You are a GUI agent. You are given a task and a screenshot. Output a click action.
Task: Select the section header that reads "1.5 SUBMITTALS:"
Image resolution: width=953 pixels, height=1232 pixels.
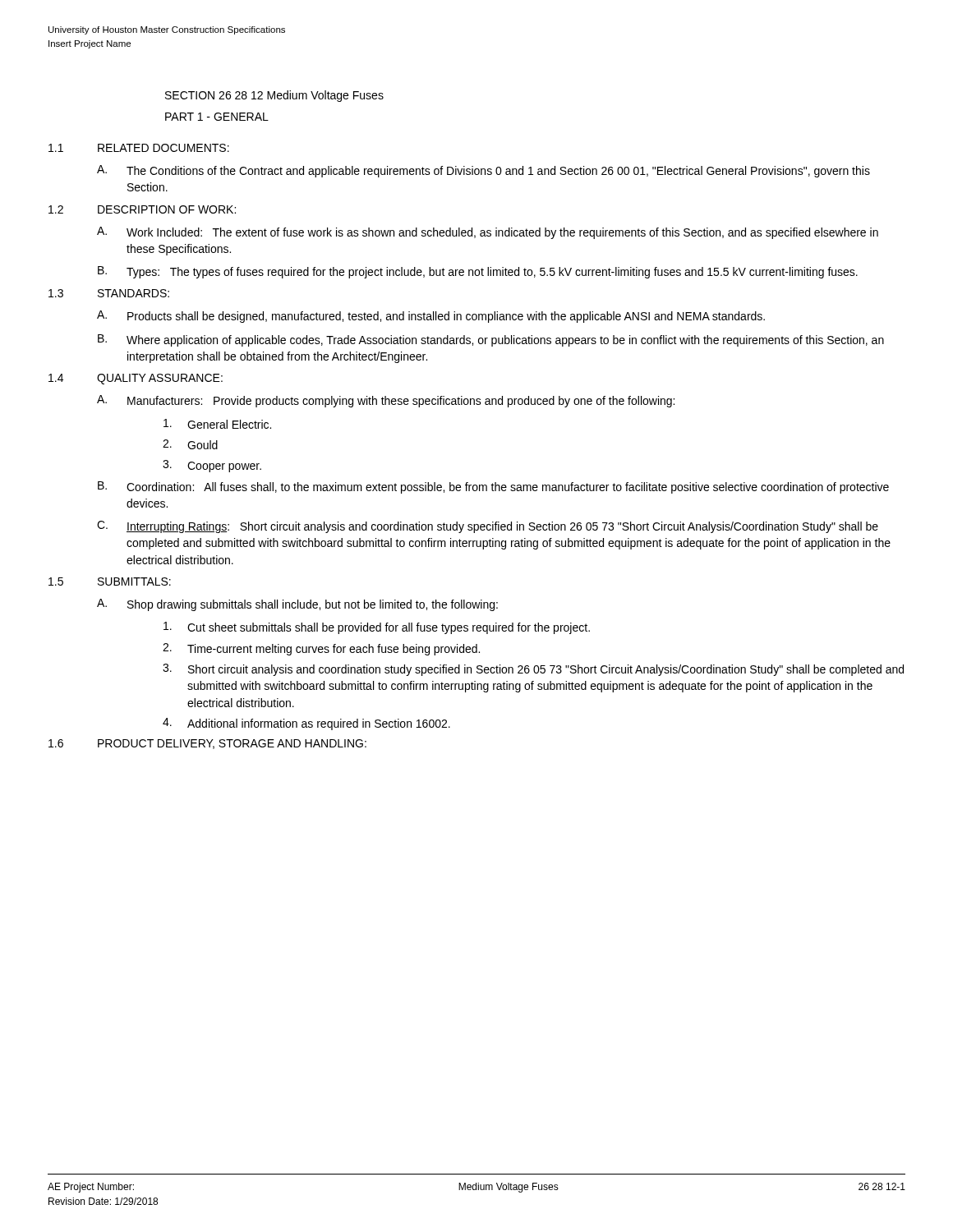[x=110, y=582]
